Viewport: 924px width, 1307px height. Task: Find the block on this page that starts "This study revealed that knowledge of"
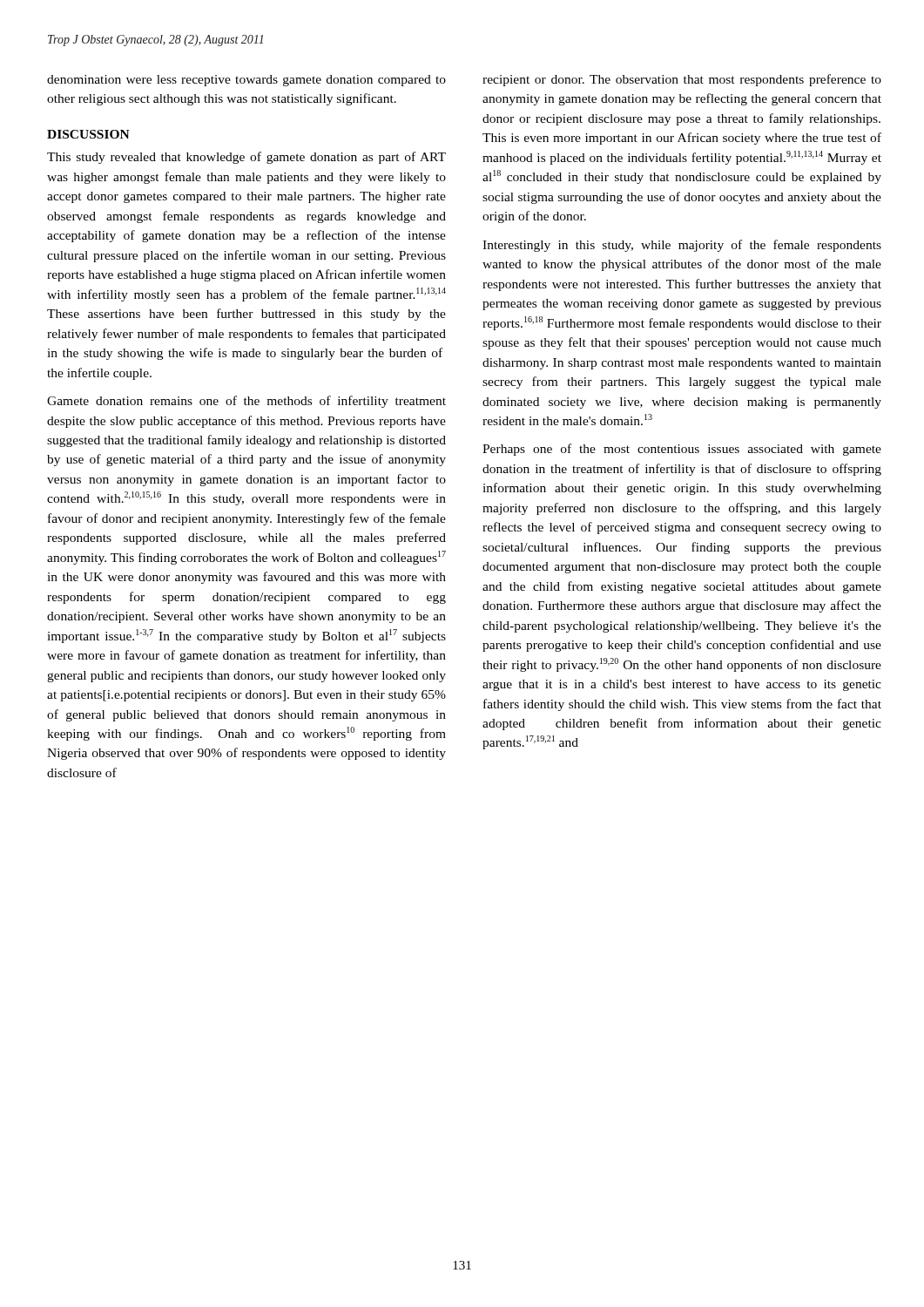tap(246, 264)
